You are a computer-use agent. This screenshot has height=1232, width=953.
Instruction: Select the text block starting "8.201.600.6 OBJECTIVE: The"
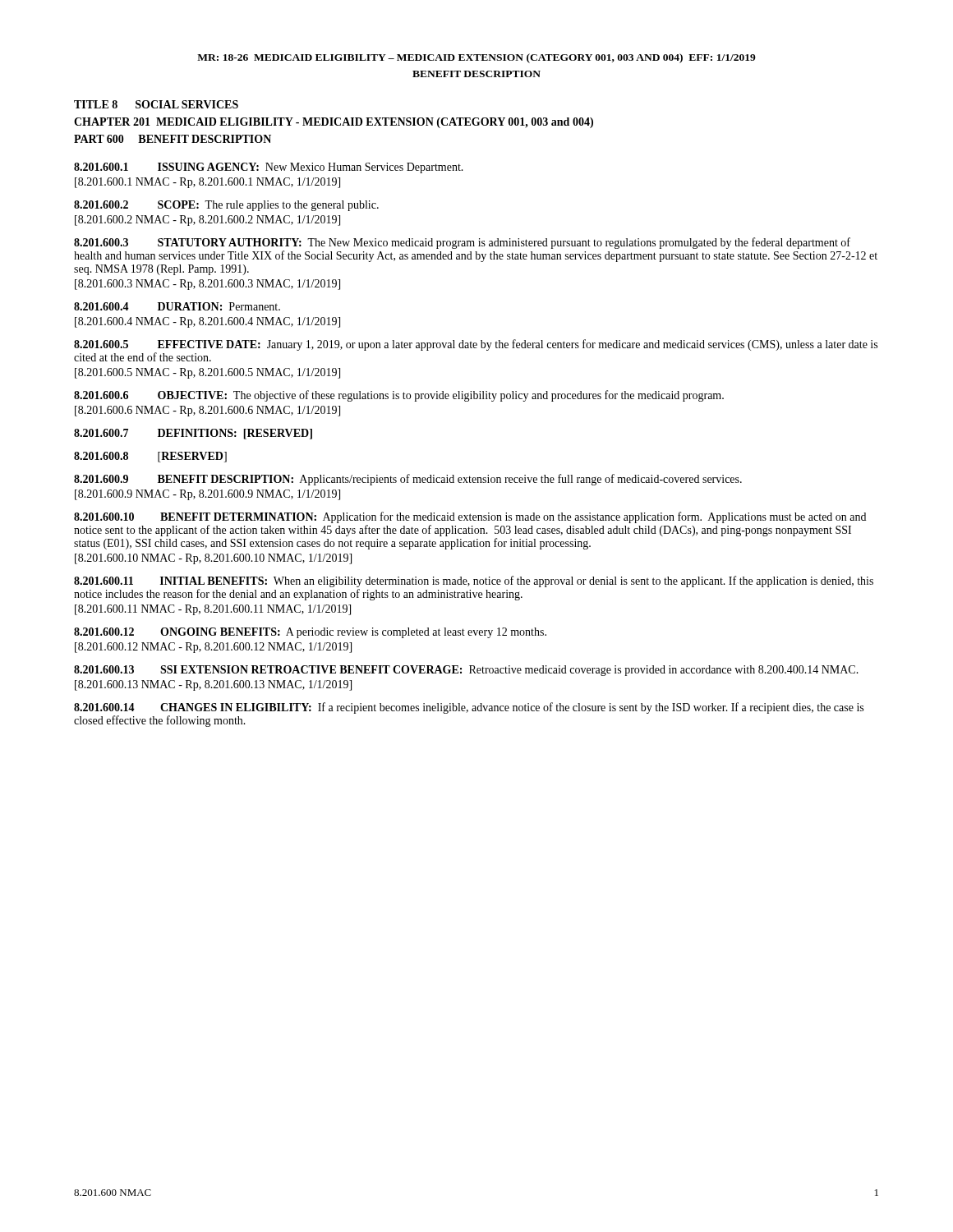[399, 395]
